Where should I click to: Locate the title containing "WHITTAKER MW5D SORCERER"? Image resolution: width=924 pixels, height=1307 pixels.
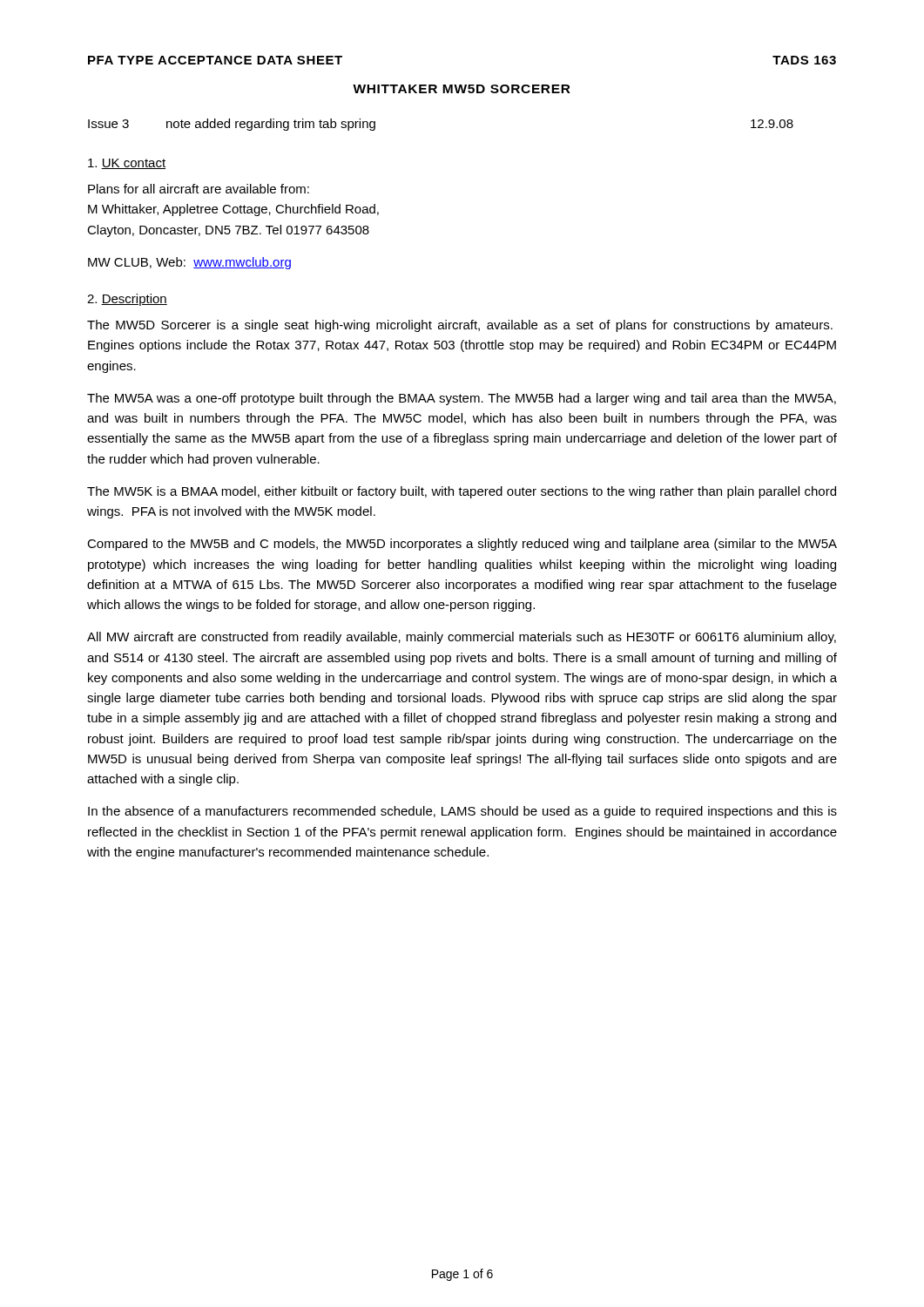462,88
